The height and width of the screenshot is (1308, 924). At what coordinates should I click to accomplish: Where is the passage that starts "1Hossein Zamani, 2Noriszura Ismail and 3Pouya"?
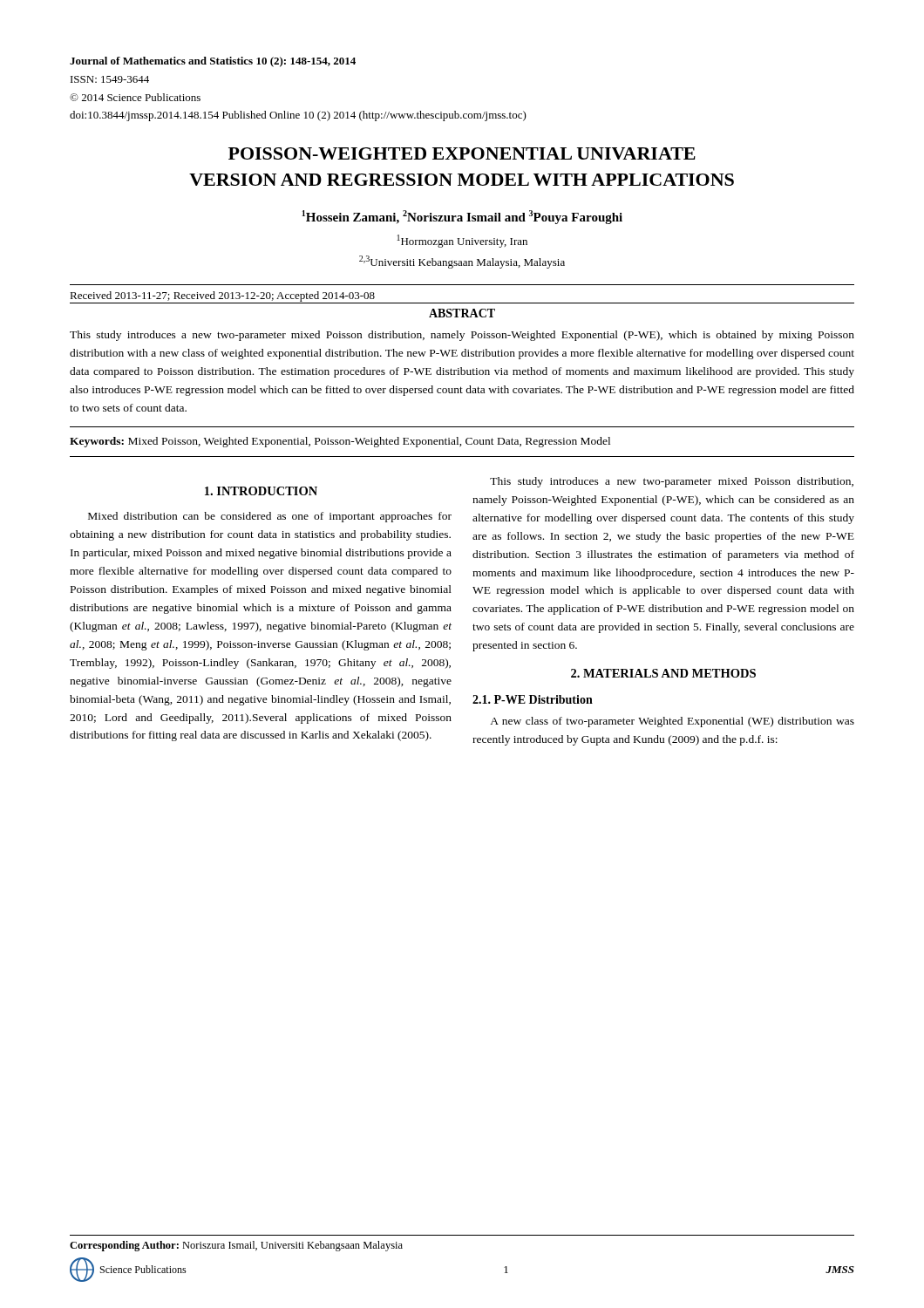462,216
